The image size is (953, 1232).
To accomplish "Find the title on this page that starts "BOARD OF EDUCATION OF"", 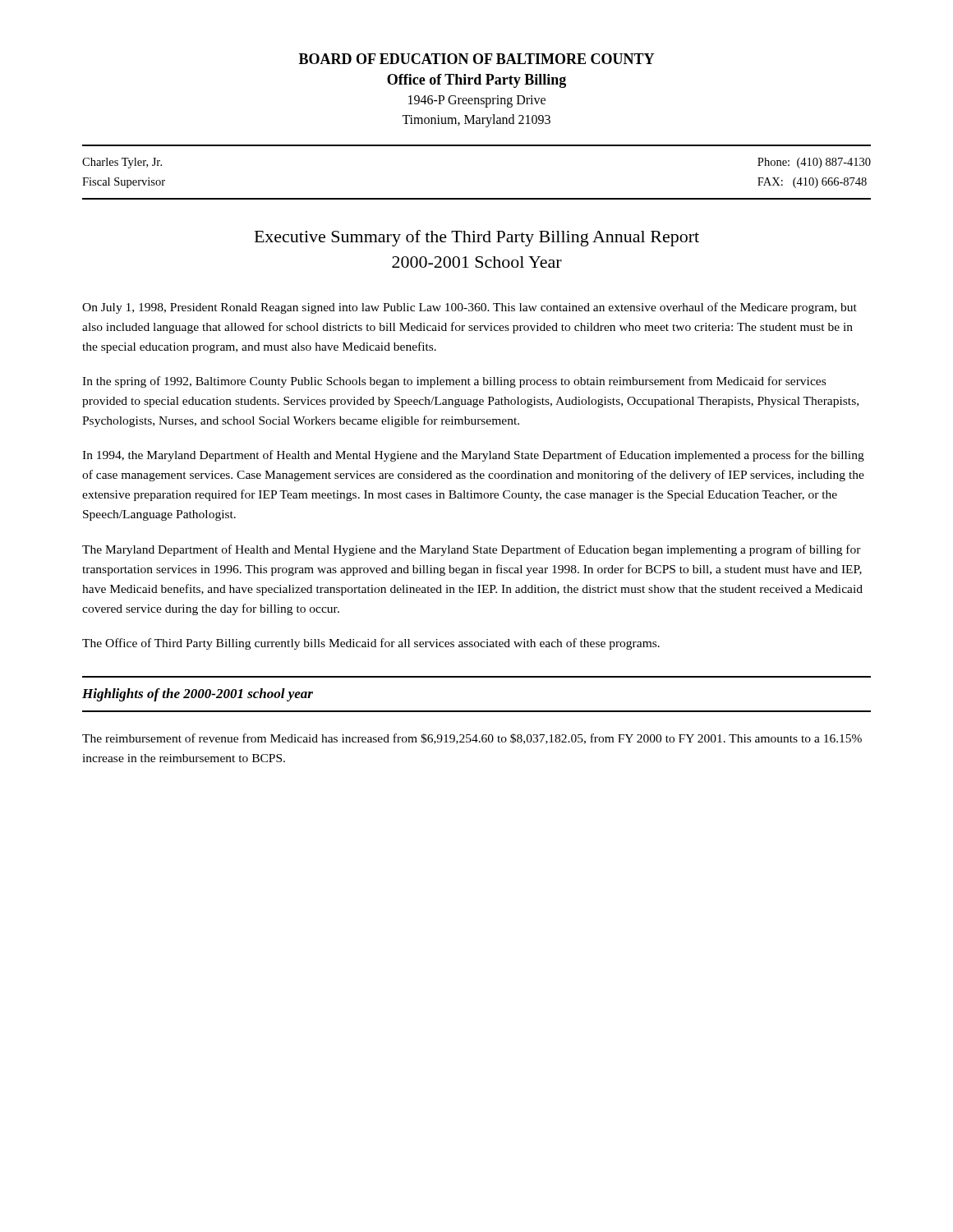I will click(476, 90).
